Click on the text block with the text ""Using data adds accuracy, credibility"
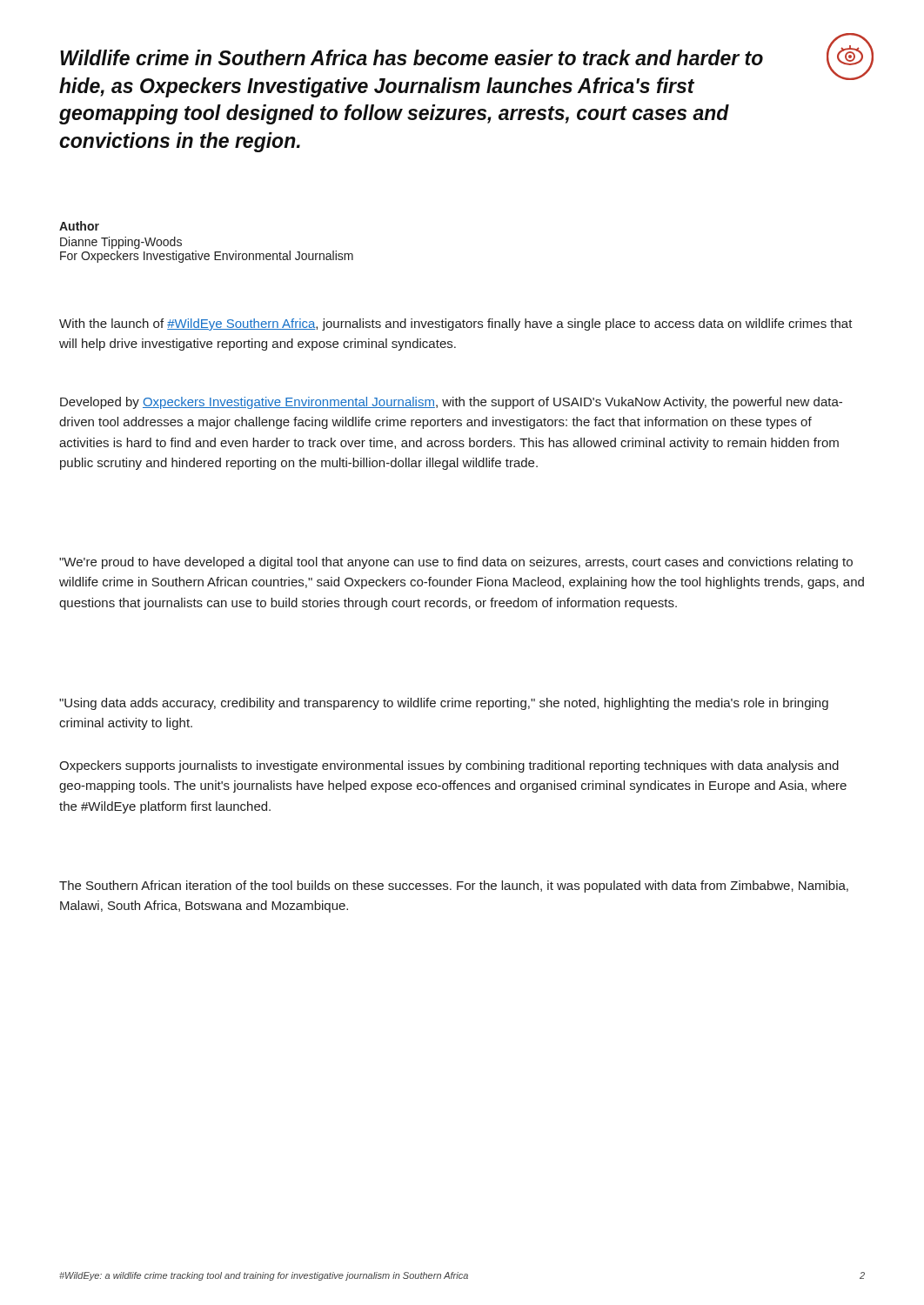Image resolution: width=924 pixels, height=1305 pixels. pos(444,713)
